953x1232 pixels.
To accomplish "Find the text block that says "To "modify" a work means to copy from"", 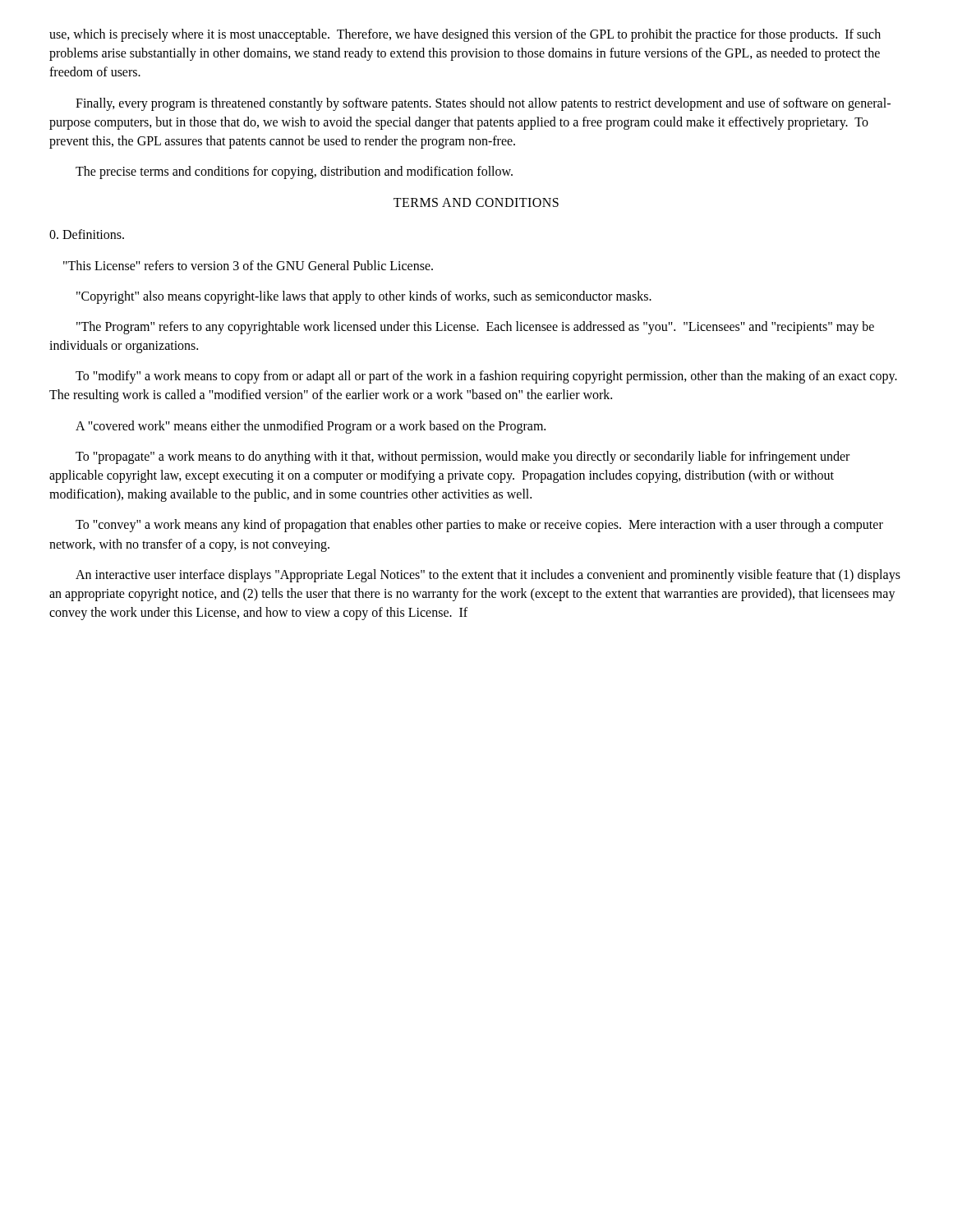I will tap(475, 385).
